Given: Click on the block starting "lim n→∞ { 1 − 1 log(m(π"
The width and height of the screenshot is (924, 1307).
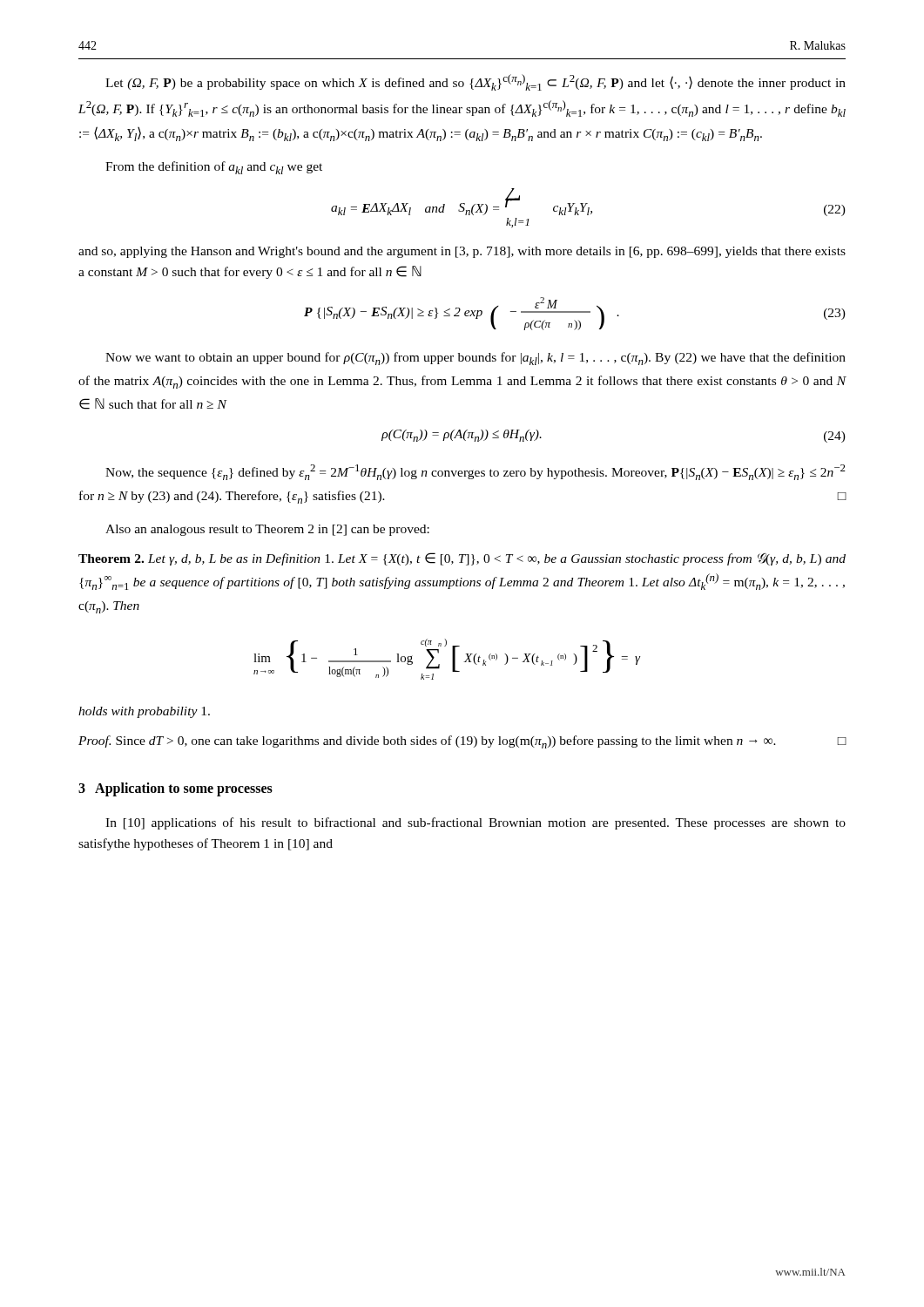Looking at the screenshot, I should click(x=462, y=660).
